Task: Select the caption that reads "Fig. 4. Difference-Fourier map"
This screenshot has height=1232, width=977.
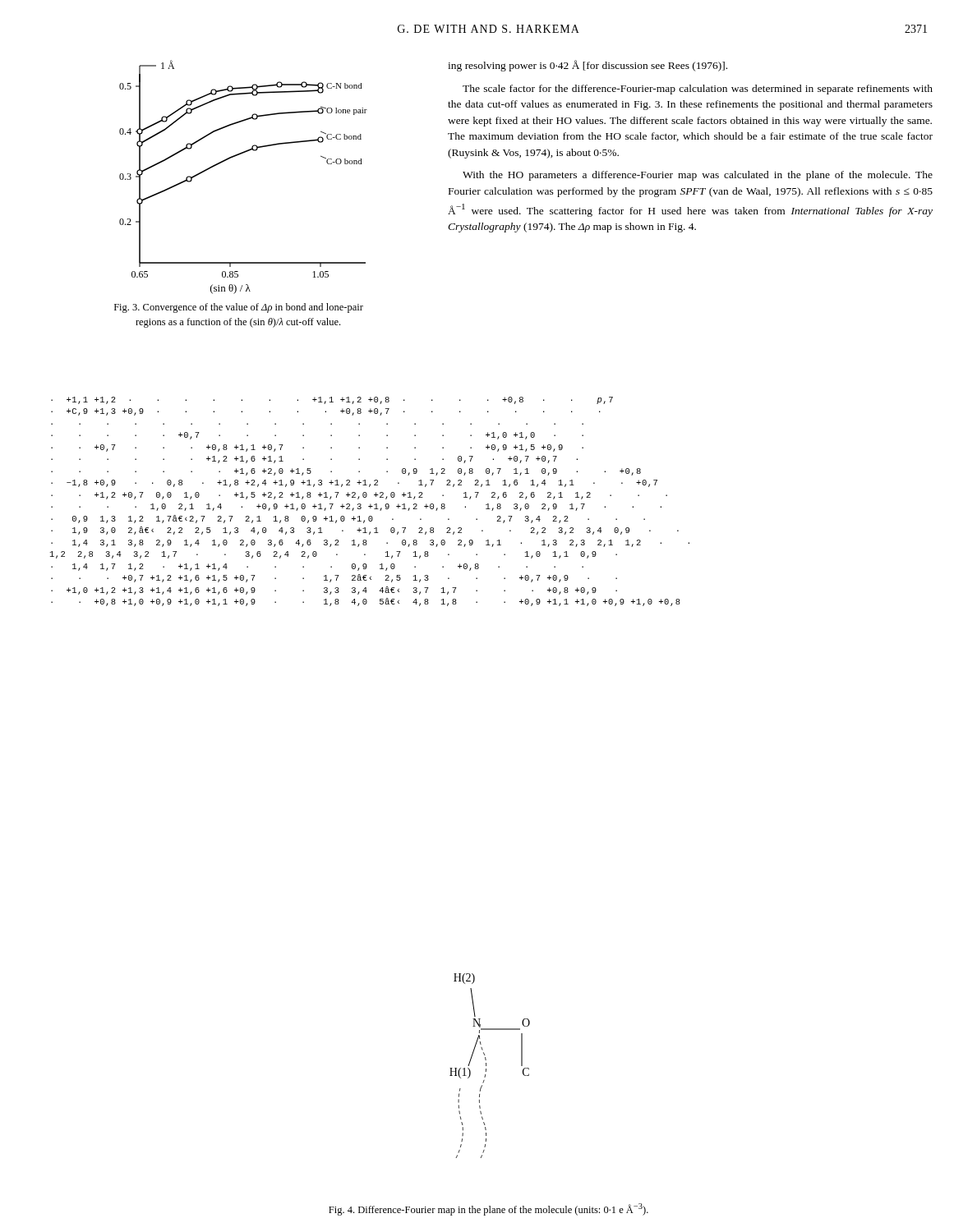Action: coord(488,1209)
